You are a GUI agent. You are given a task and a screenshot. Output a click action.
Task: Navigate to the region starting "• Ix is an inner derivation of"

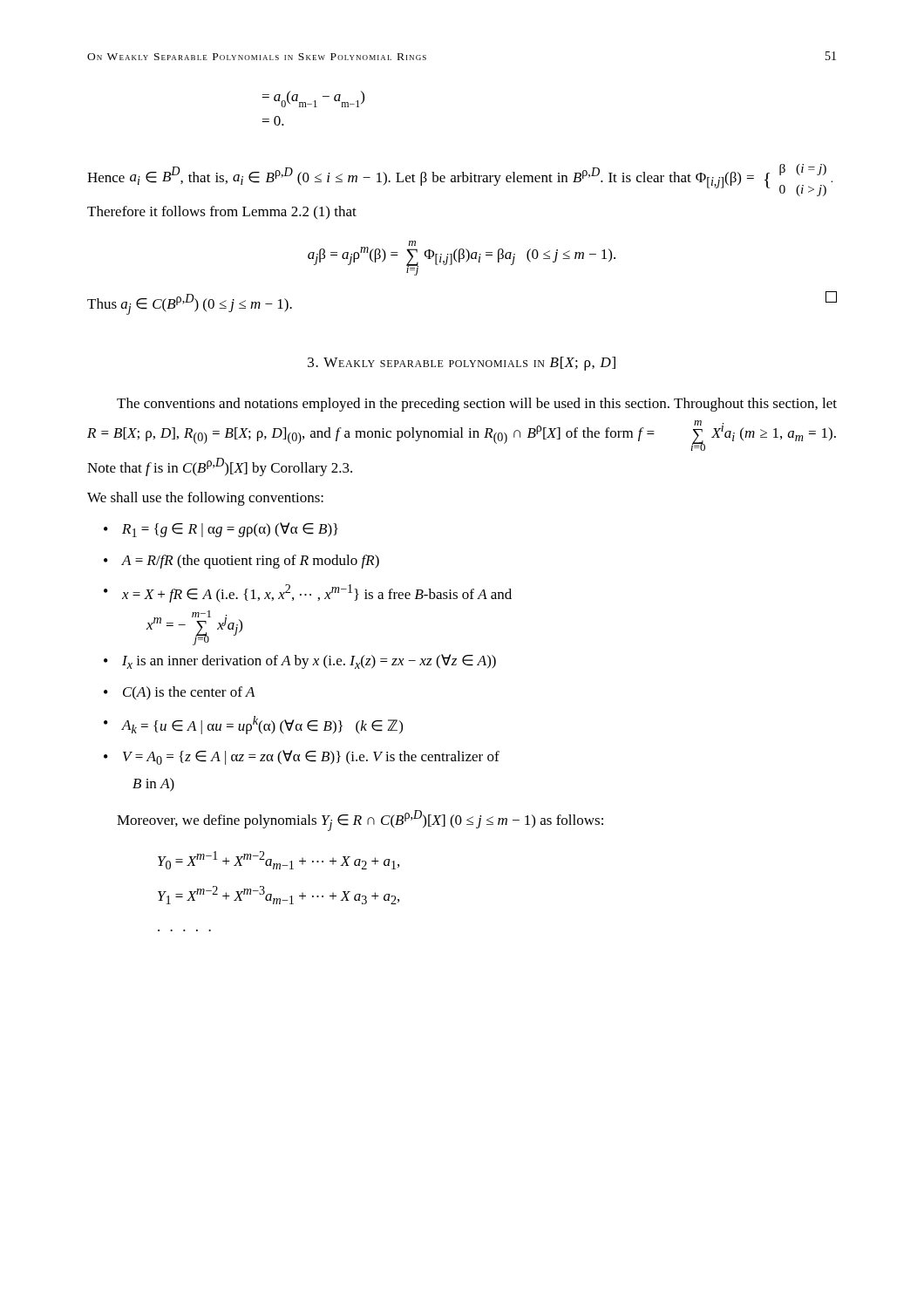click(x=300, y=662)
